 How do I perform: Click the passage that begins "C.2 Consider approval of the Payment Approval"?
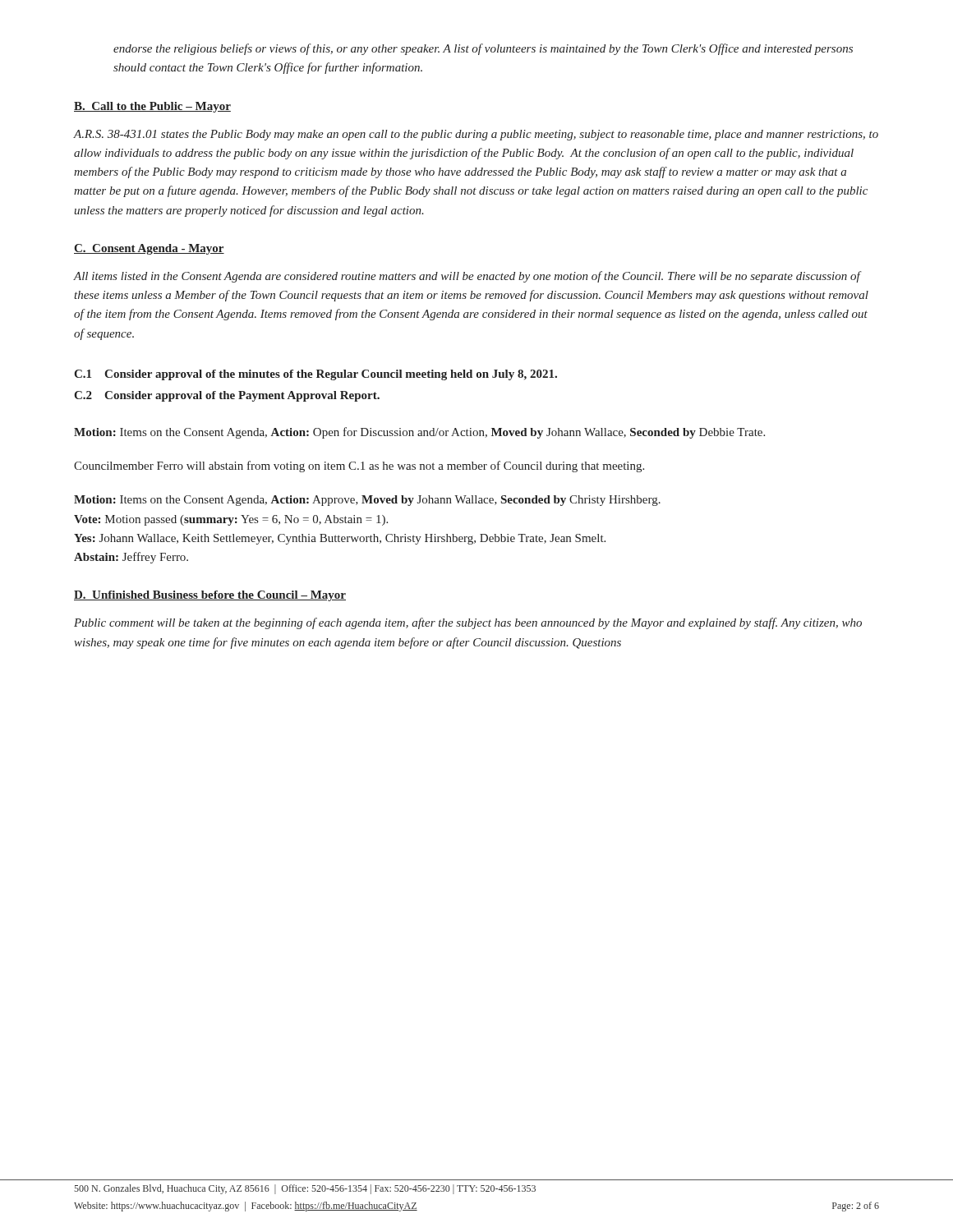pyautogui.click(x=227, y=396)
